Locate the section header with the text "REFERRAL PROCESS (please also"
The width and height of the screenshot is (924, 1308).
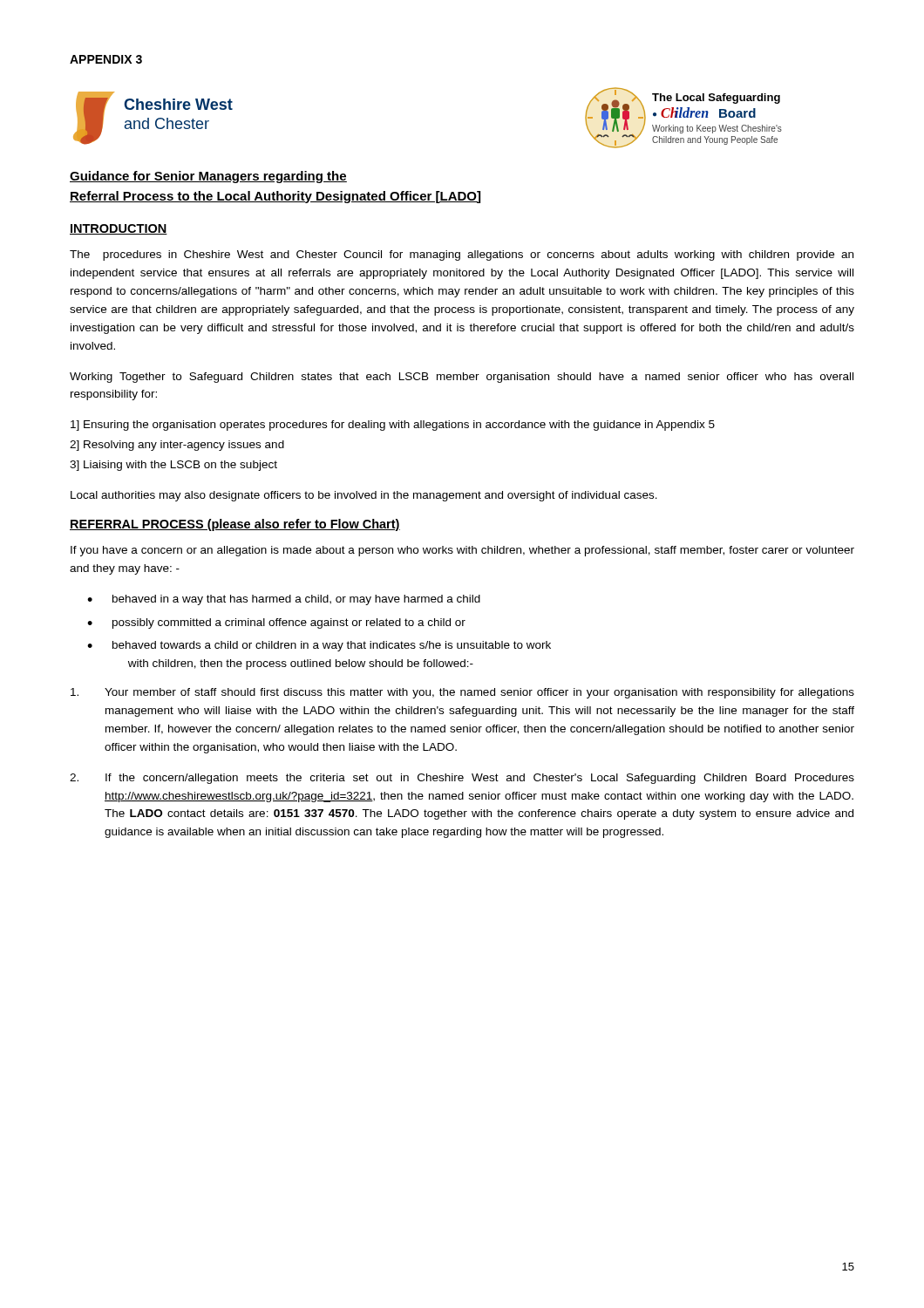(x=235, y=524)
